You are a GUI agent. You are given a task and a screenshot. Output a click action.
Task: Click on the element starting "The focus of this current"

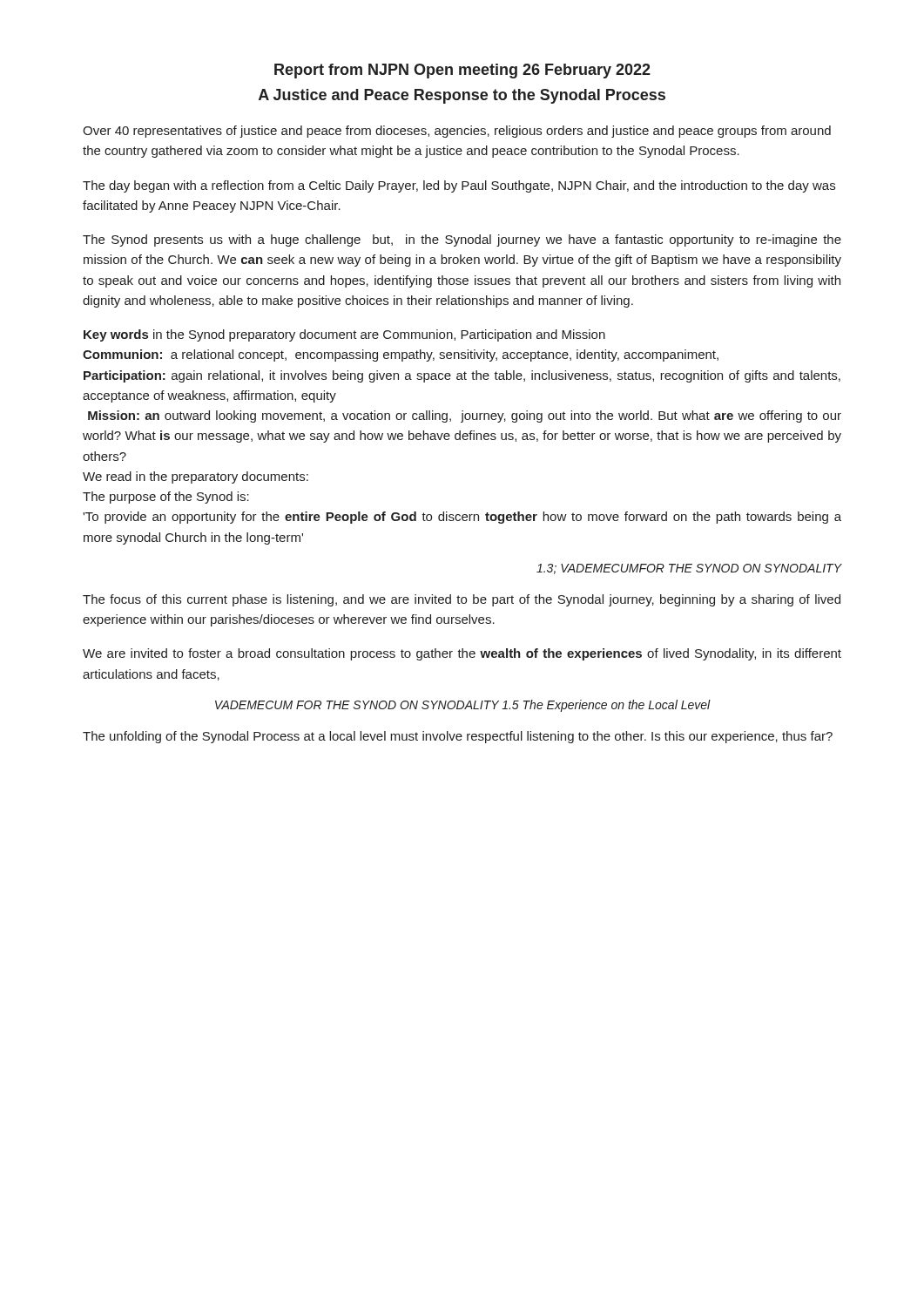pos(462,609)
